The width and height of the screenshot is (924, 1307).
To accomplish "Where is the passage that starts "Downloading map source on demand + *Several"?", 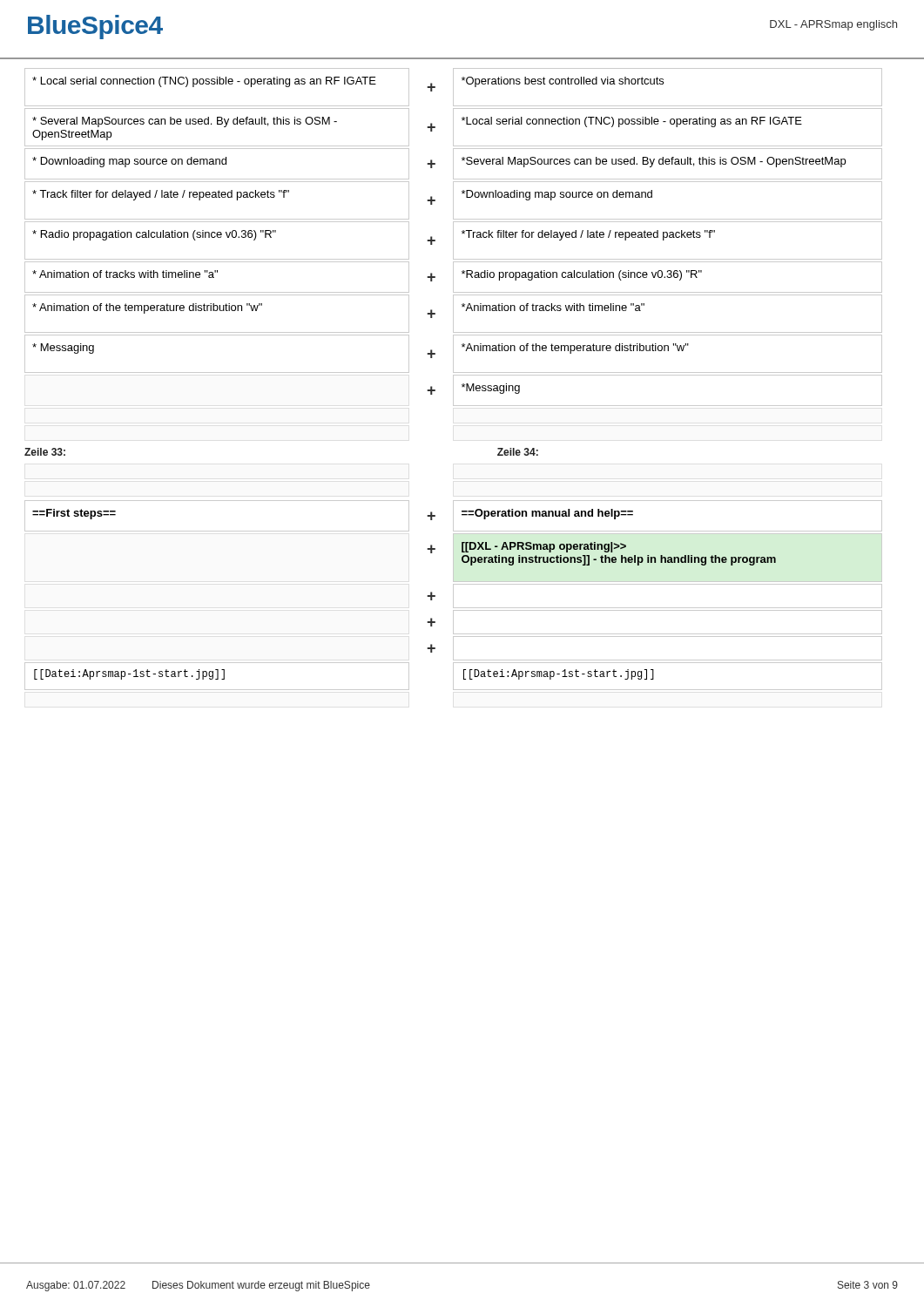I will (453, 164).
